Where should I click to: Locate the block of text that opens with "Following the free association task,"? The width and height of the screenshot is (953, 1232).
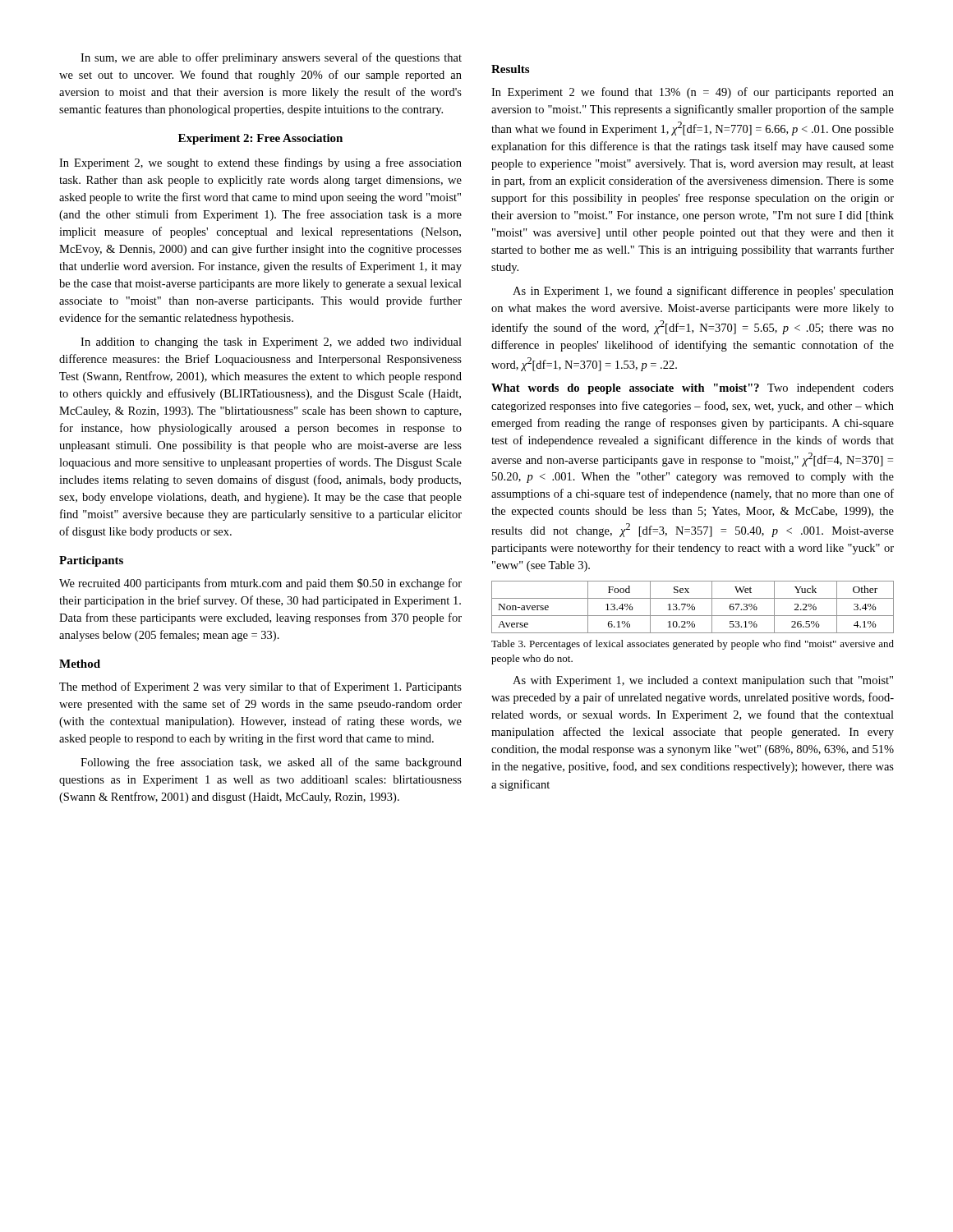[x=260, y=780]
